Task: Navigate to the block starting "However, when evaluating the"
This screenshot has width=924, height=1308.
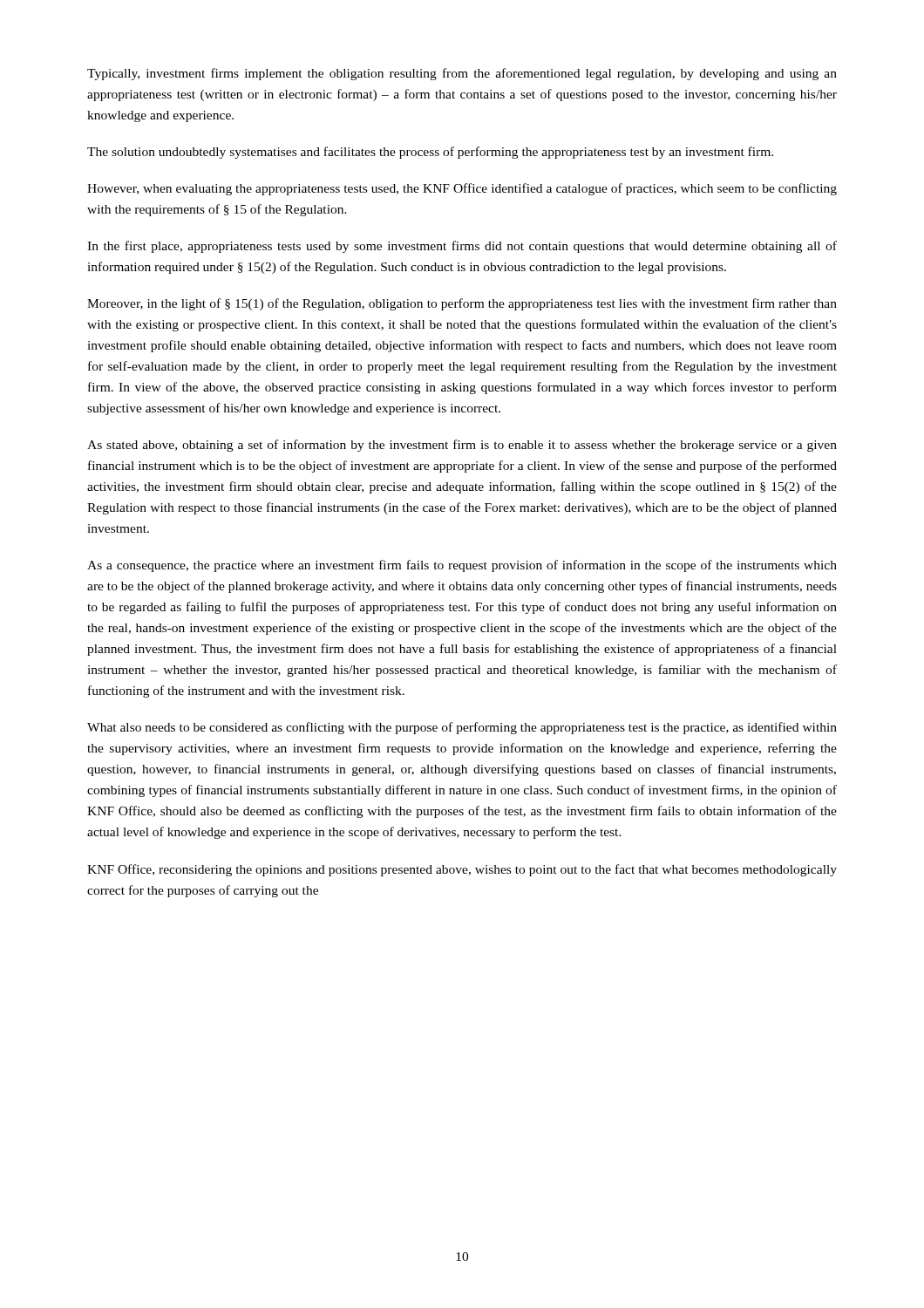Action: click(x=462, y=198)
